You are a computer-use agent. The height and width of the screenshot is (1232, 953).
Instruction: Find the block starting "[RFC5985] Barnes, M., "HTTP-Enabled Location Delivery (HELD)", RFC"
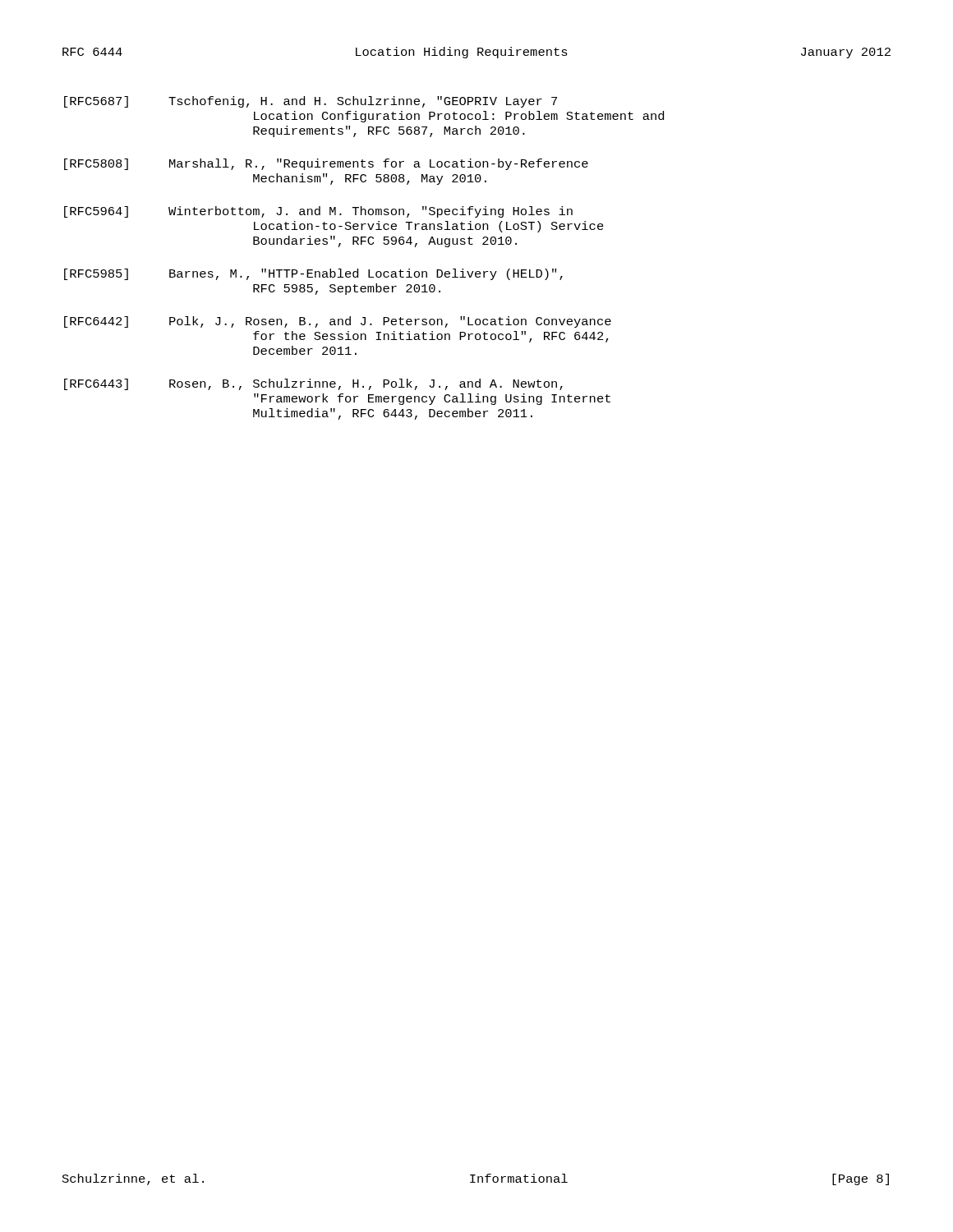[476, 282]
